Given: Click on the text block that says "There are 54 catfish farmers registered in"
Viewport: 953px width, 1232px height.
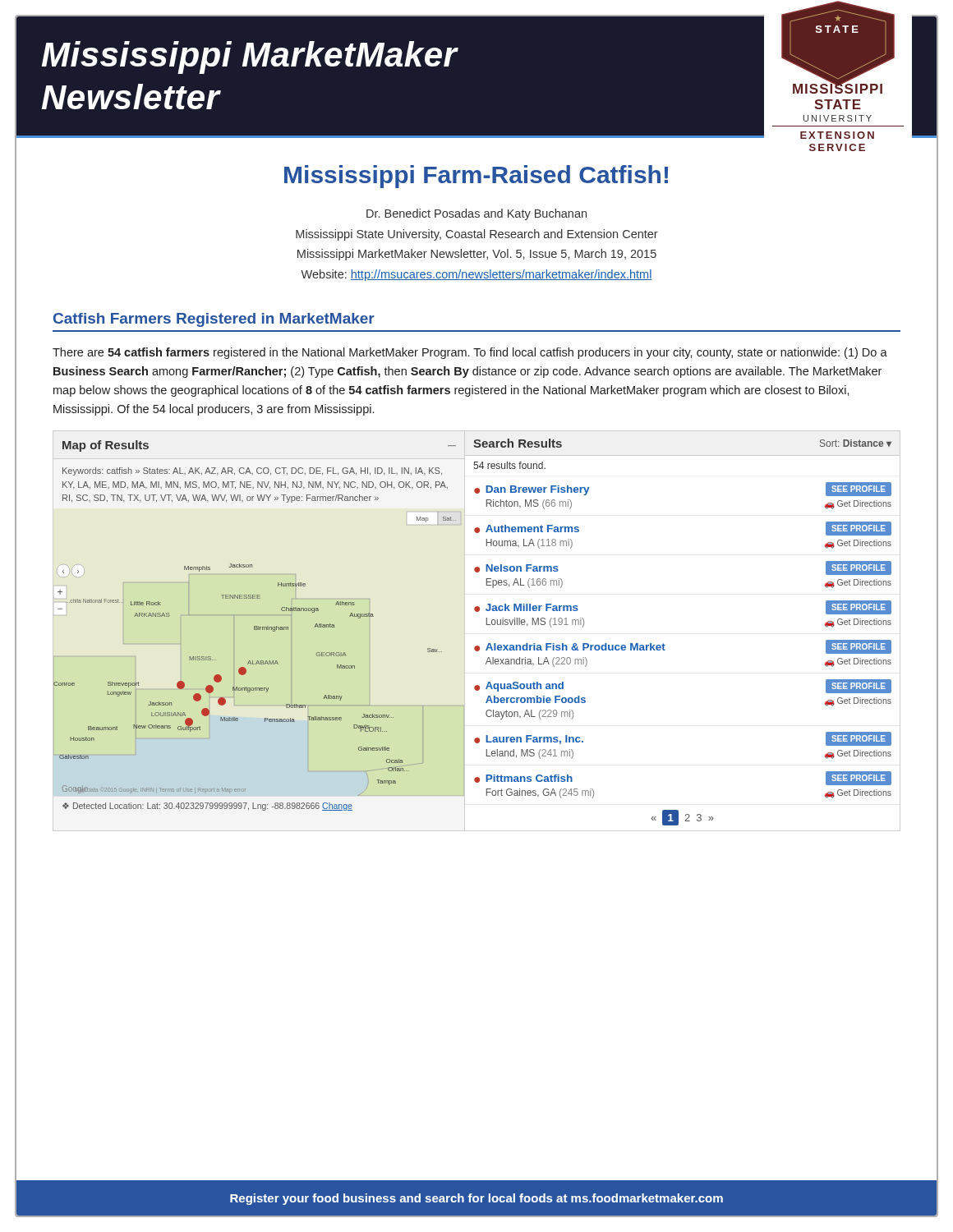Looking at the screenshot, I should tap(470, 381).
